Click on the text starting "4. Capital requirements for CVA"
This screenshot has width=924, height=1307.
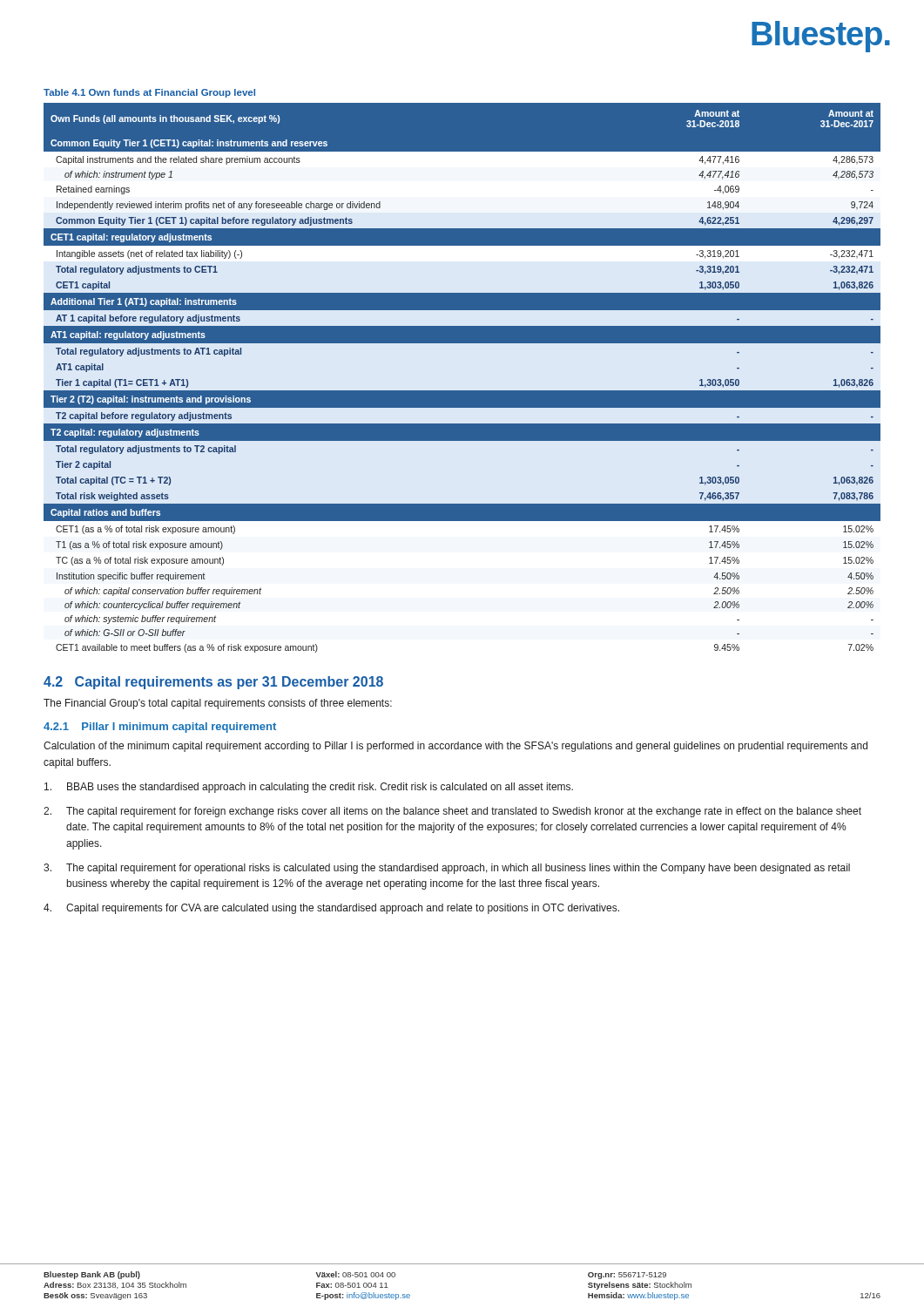(x=332, y=908)
